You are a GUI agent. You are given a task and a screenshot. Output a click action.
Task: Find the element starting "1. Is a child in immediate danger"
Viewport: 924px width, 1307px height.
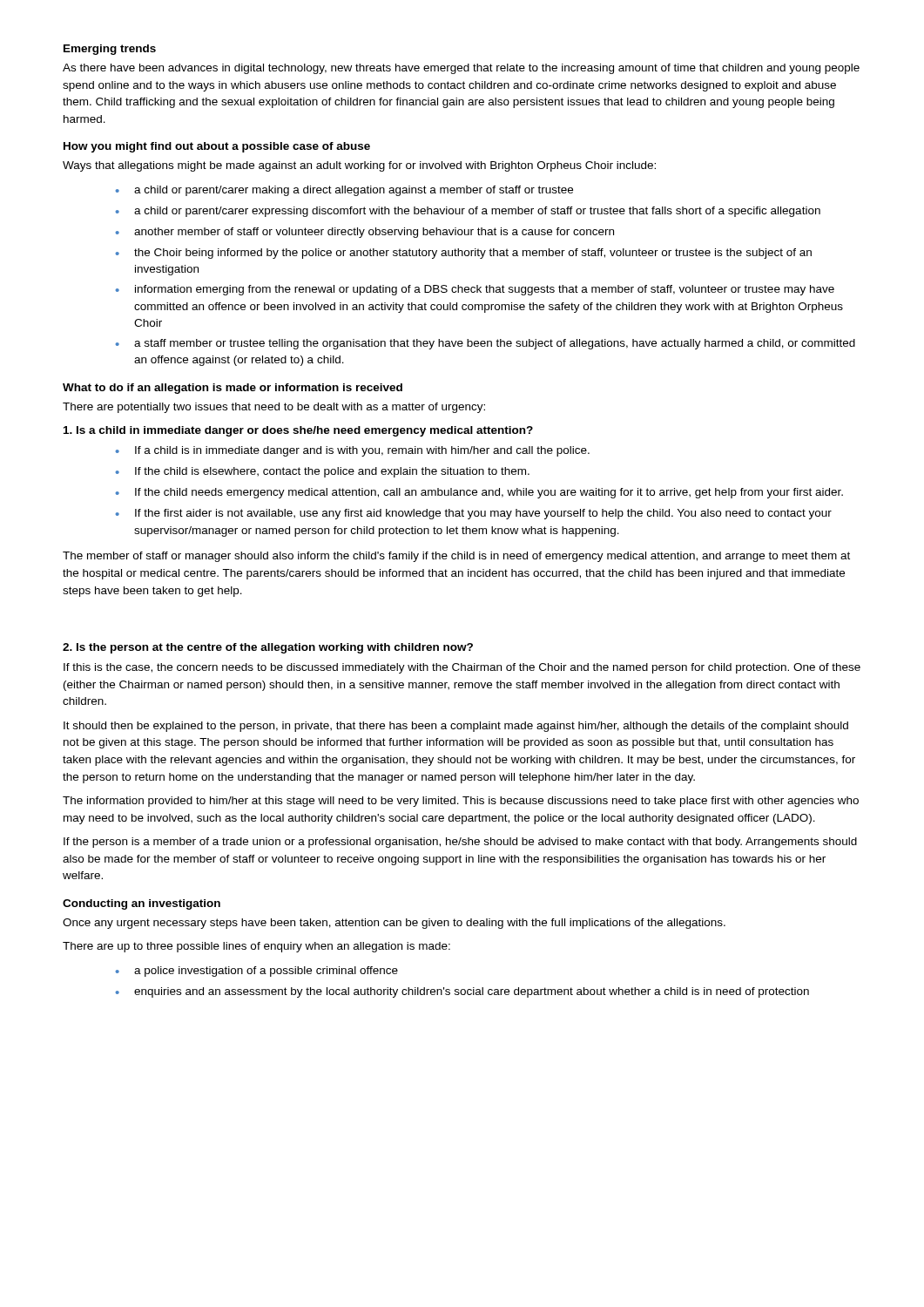pos(298,430)
